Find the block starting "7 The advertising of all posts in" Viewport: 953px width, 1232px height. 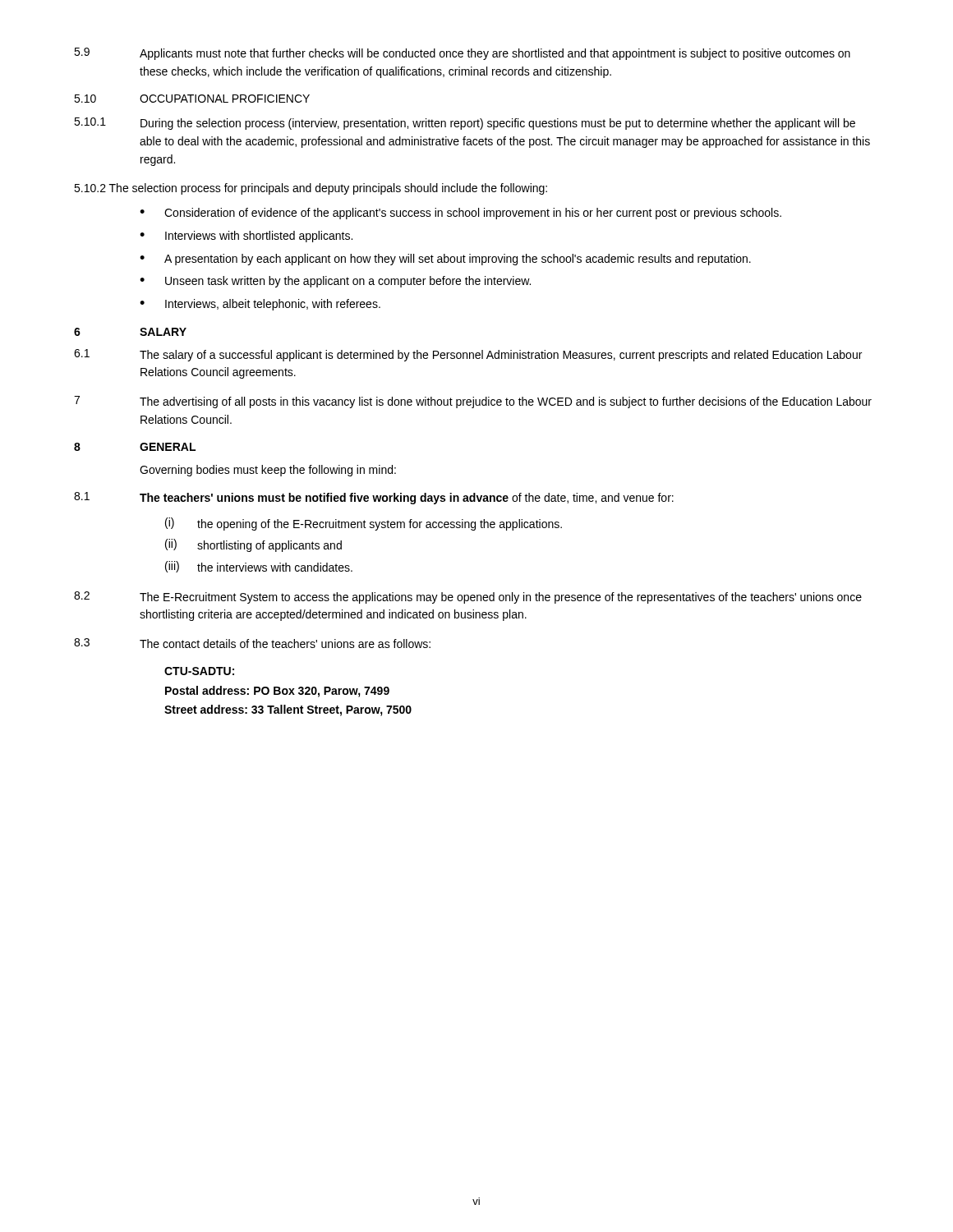coord(476,411)
